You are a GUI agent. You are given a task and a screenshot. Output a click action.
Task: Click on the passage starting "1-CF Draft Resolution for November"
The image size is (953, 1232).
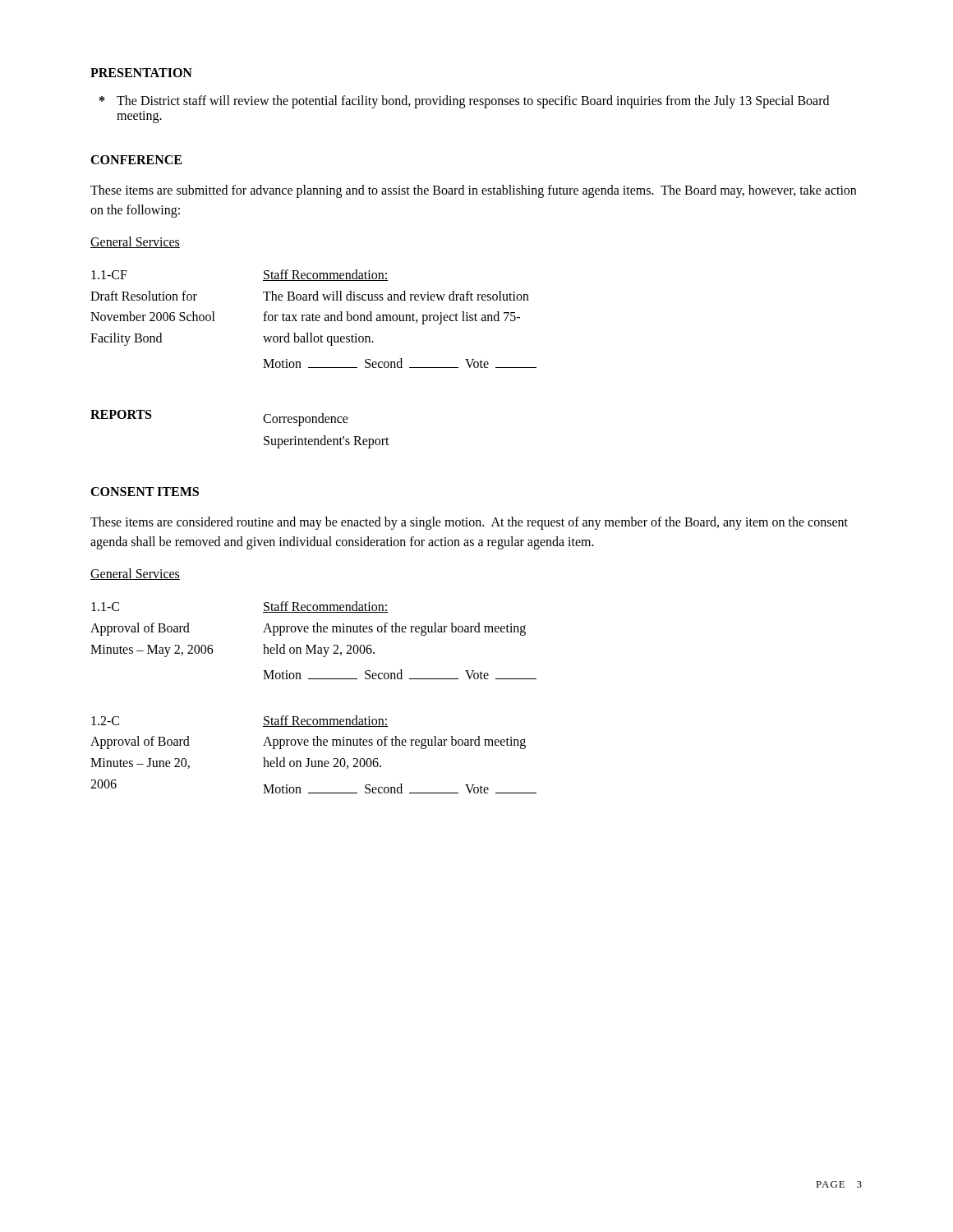(x=476, y=320)
